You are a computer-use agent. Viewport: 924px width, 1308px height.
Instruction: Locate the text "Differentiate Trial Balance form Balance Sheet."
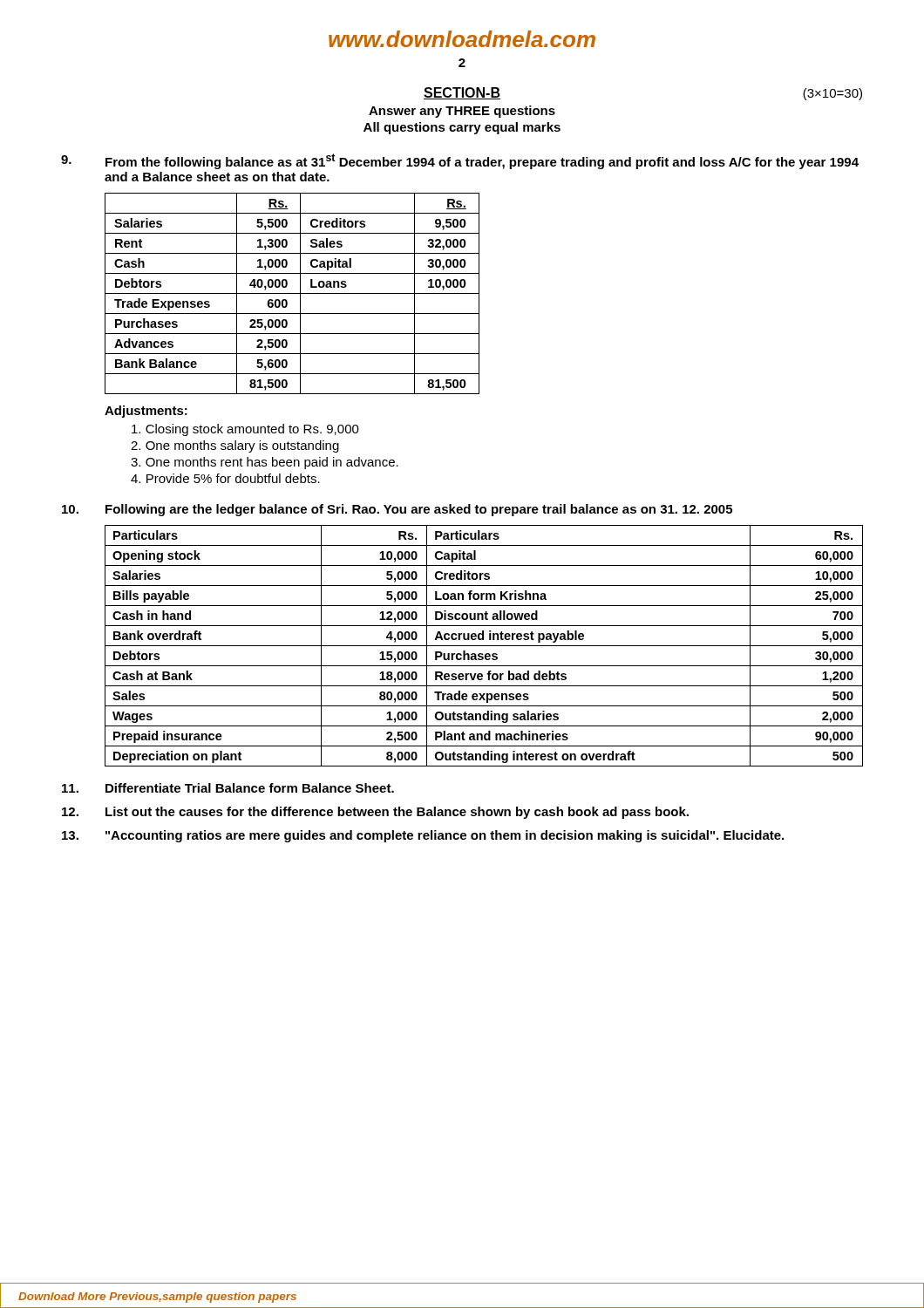pyautogui.click(x=228, y=788)
